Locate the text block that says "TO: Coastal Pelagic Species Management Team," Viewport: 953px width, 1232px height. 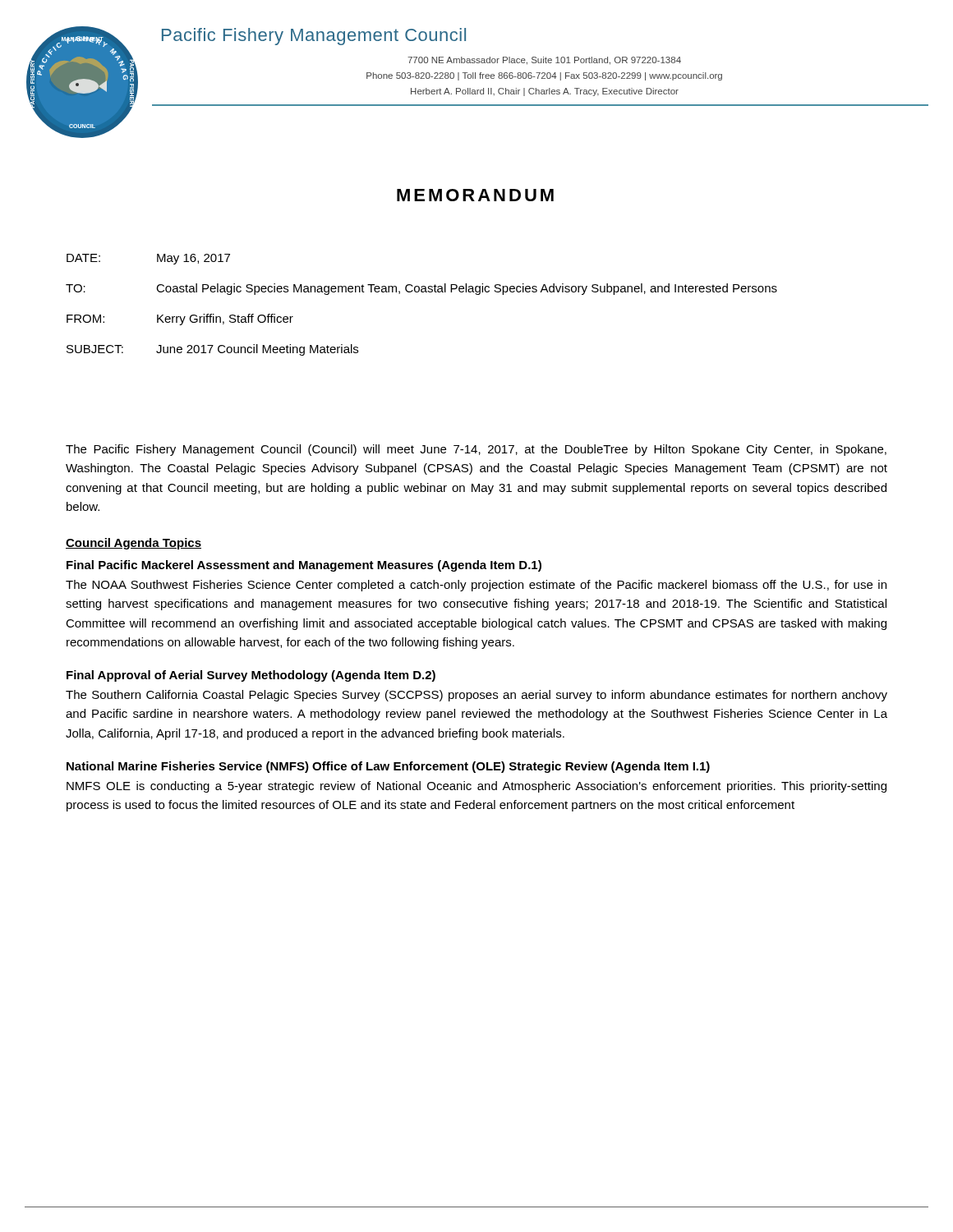[476, 288]
